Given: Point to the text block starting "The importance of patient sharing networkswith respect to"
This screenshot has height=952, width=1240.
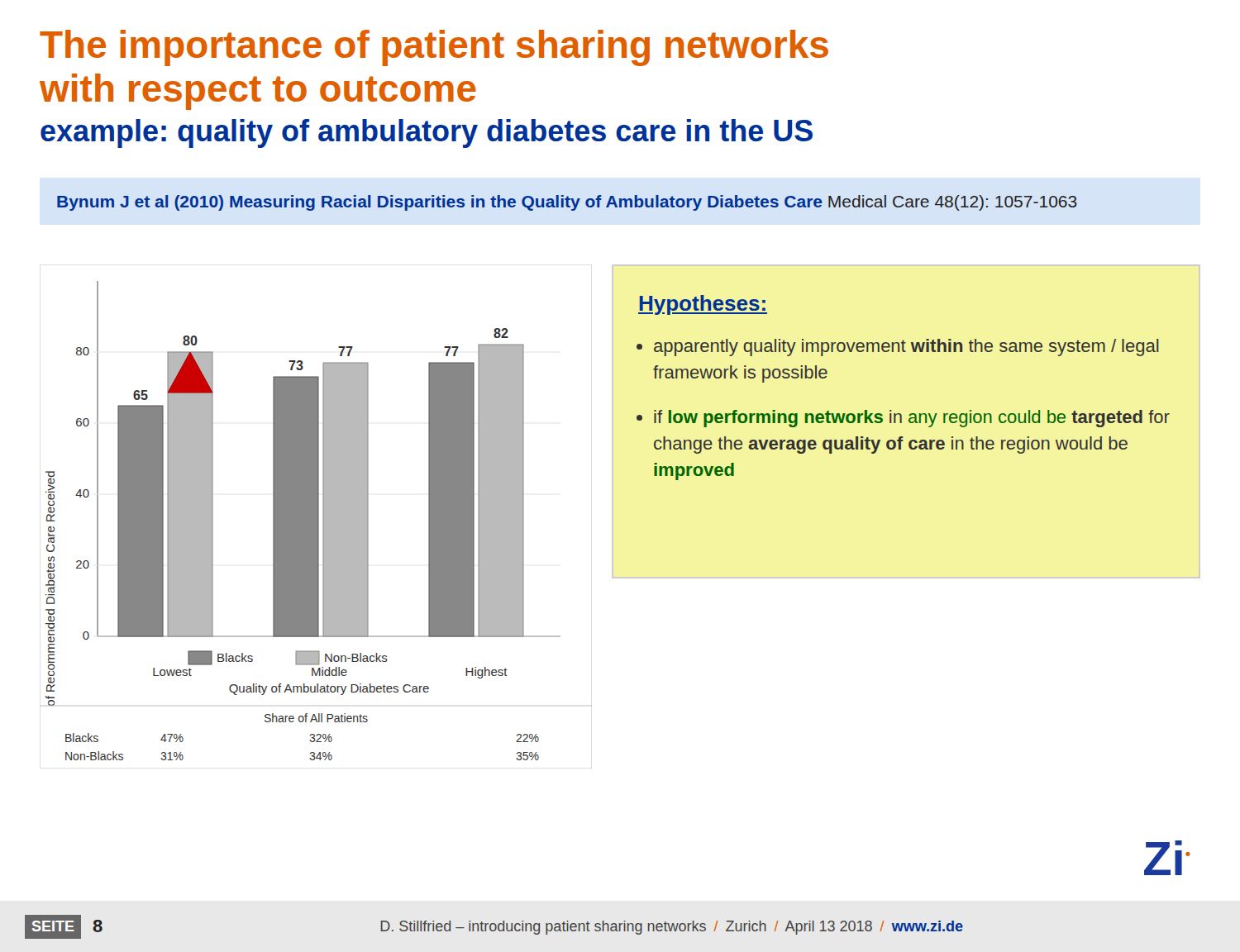Looking at the screenshot, I should tap(434, 48).
